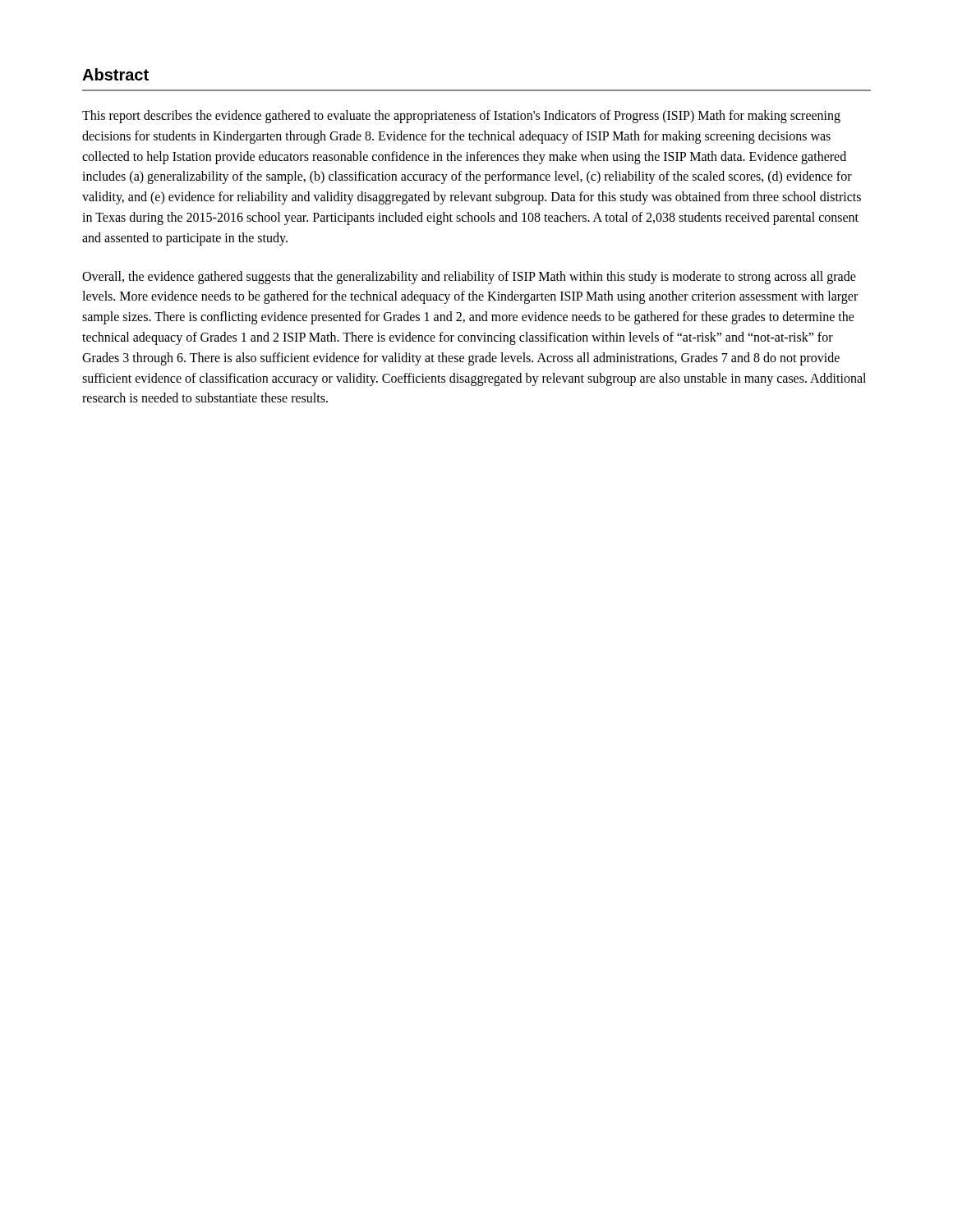Select the text block that says "Overall, the evidence gathered suggests that"
The image size is (953, 1232).
(474, 337)
